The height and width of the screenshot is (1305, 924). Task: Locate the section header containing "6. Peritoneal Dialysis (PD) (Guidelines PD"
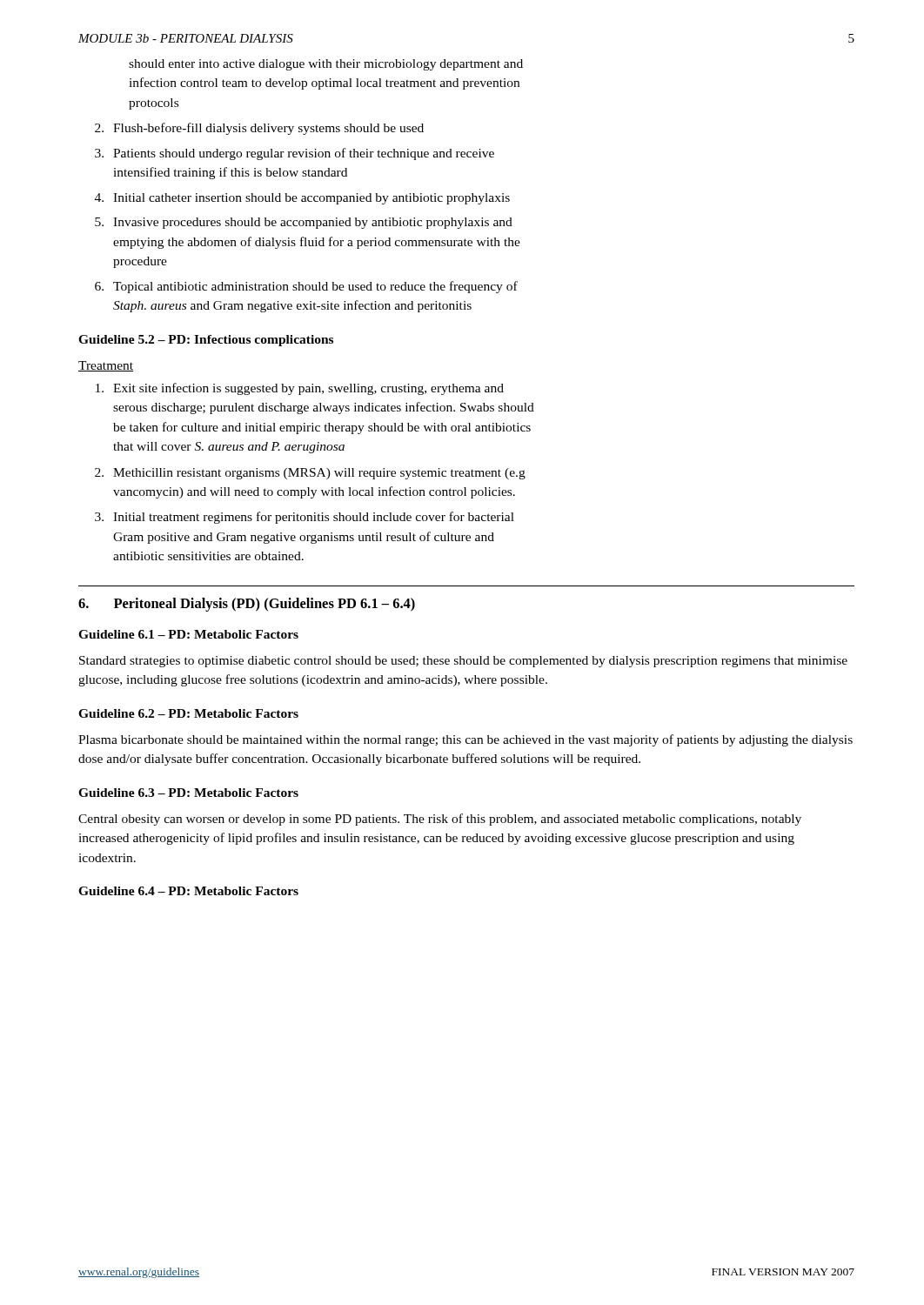pyautogui.click(x=247, y=604)
